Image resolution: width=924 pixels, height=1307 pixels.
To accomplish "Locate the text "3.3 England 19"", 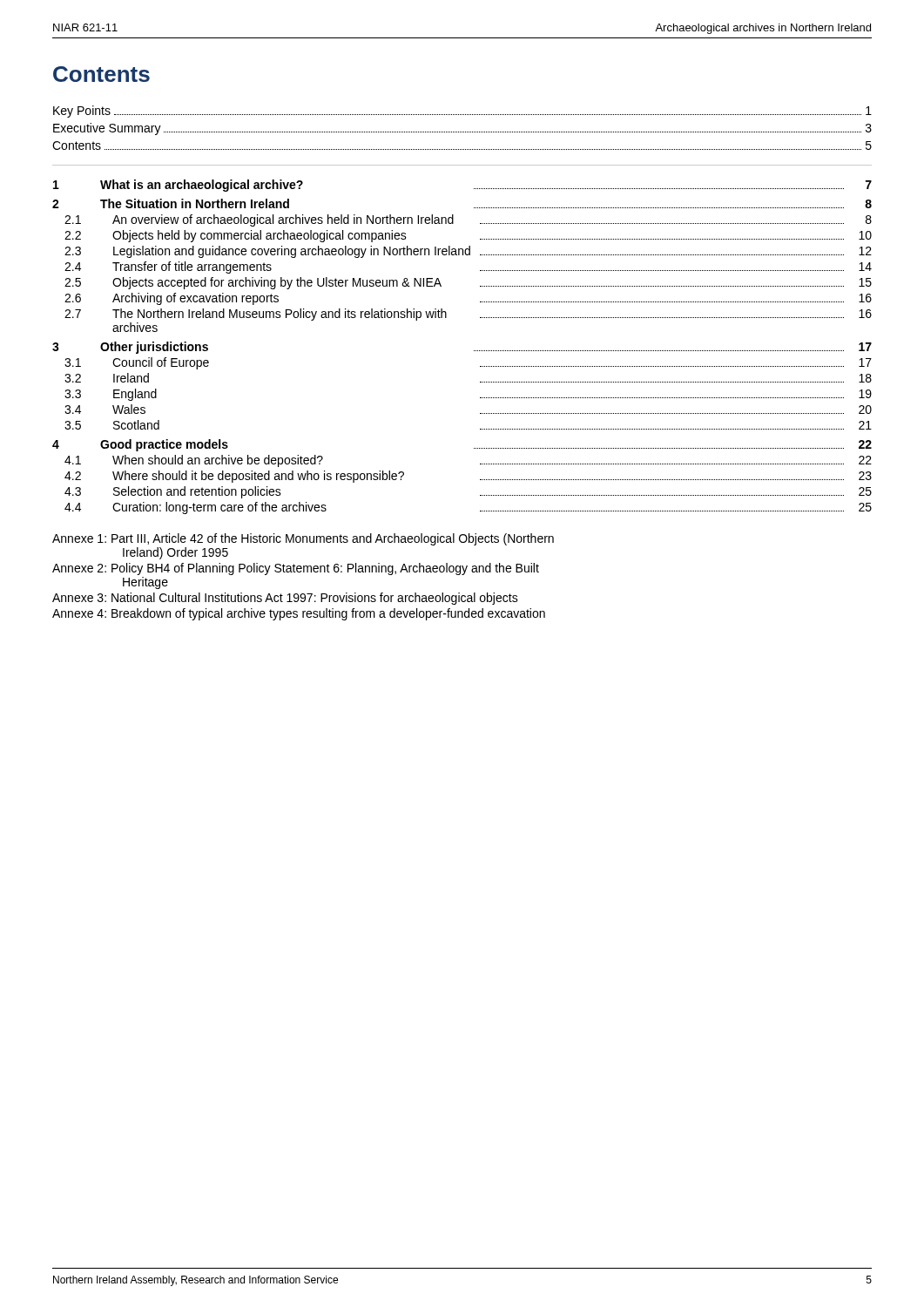I will coord(135,394).
